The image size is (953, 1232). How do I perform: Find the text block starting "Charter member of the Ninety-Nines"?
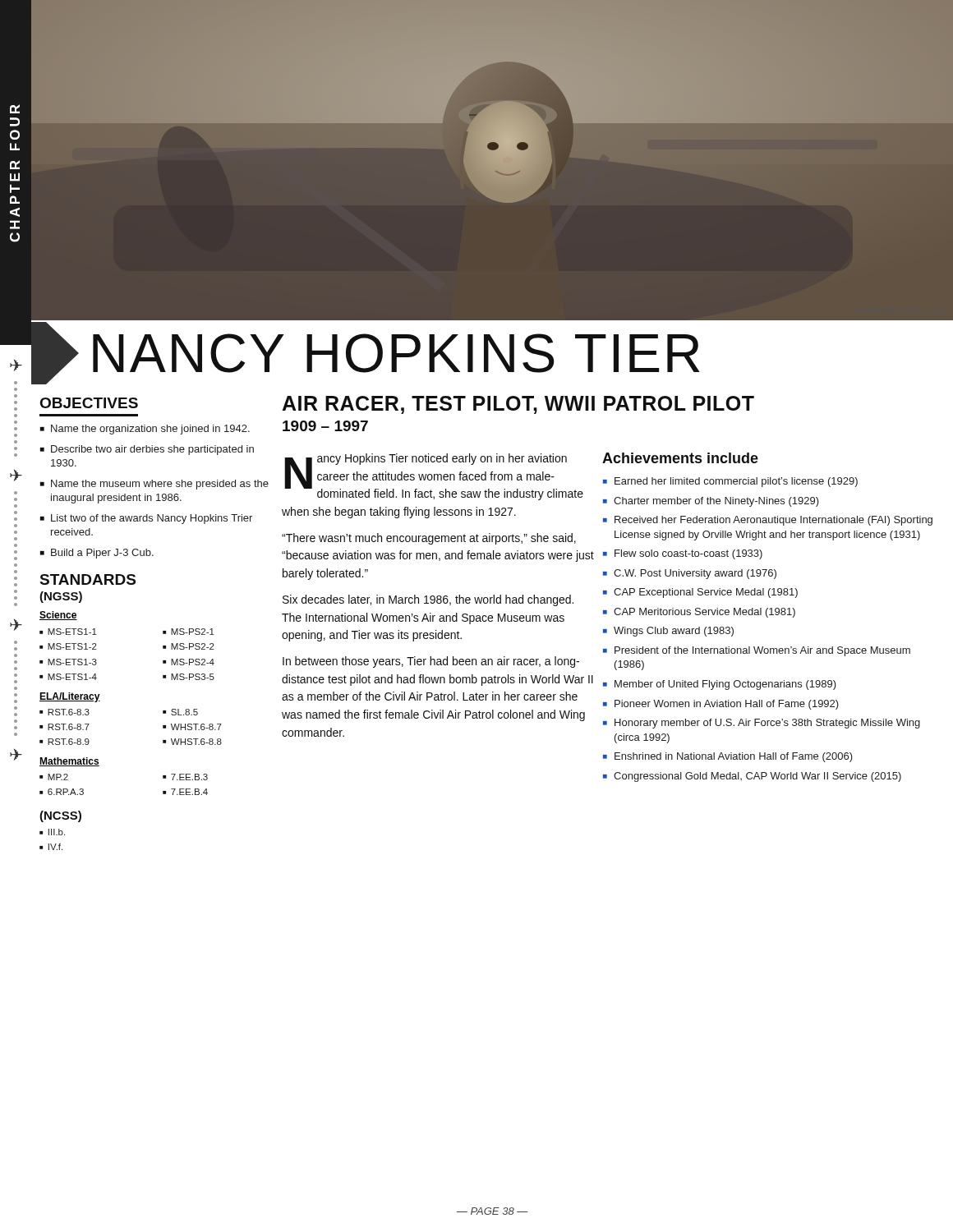pyautogui.click(x=716, y=500)
